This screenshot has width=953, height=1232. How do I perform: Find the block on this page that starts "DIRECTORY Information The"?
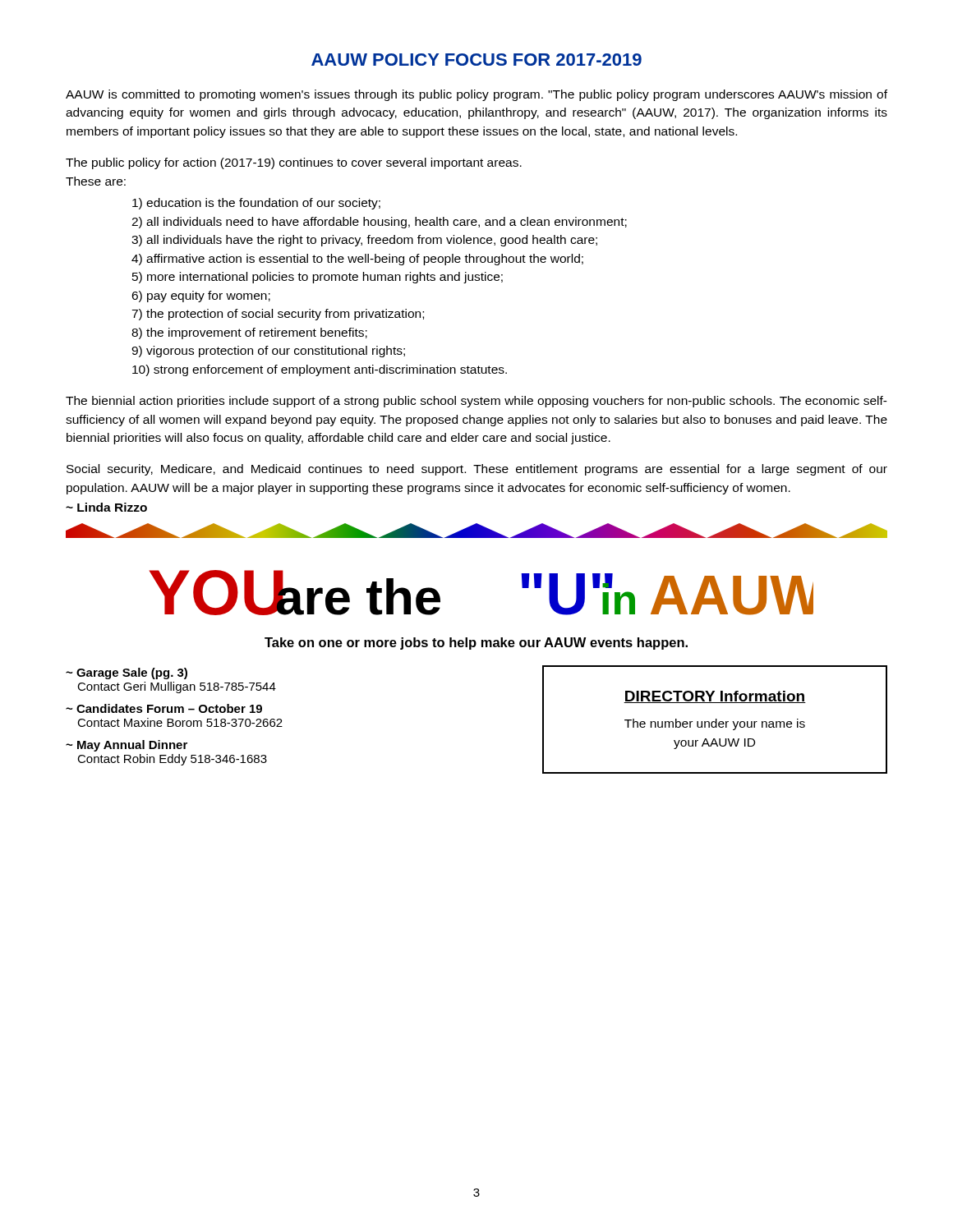[715, 720]
